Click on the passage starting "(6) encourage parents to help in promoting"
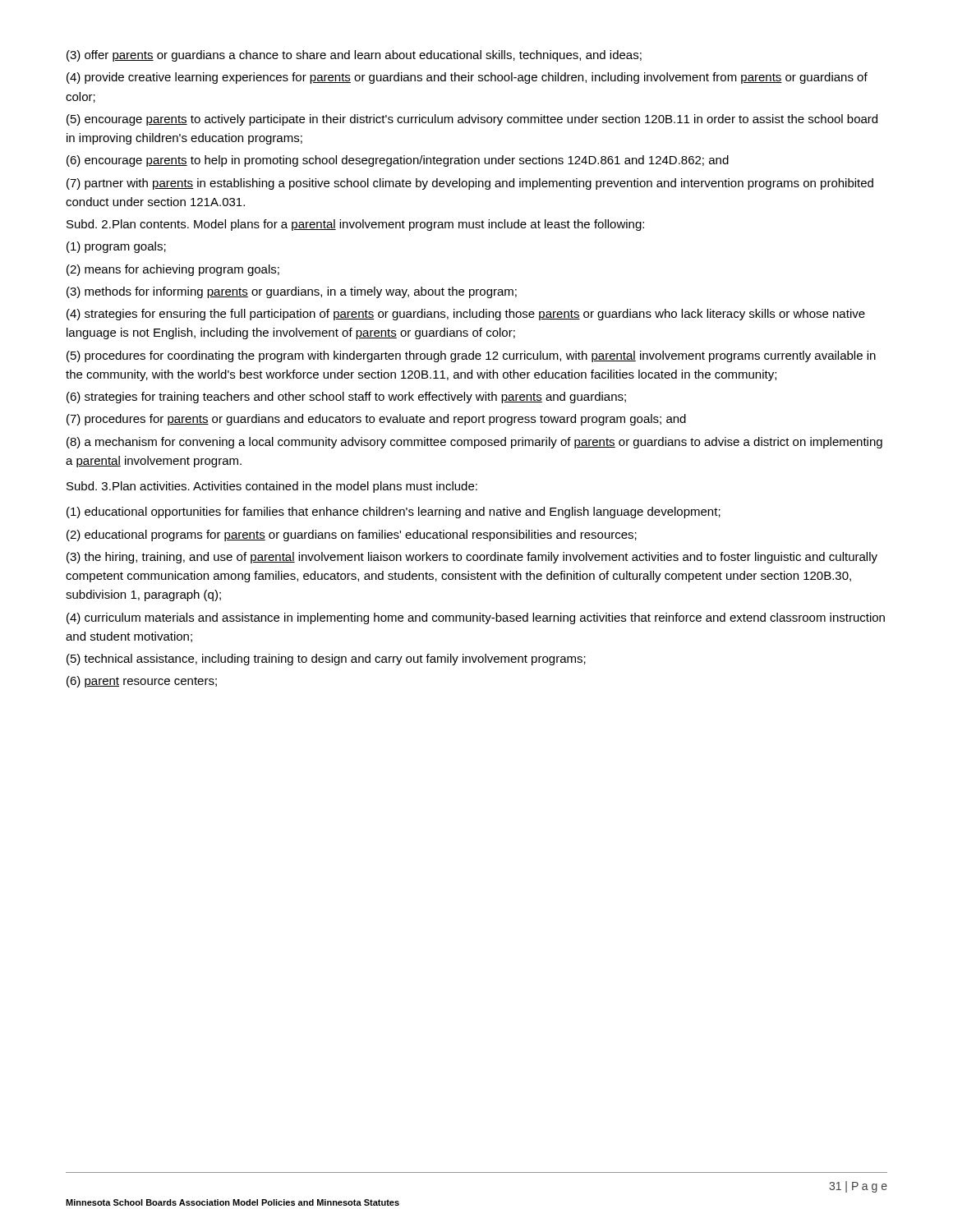 397,160
